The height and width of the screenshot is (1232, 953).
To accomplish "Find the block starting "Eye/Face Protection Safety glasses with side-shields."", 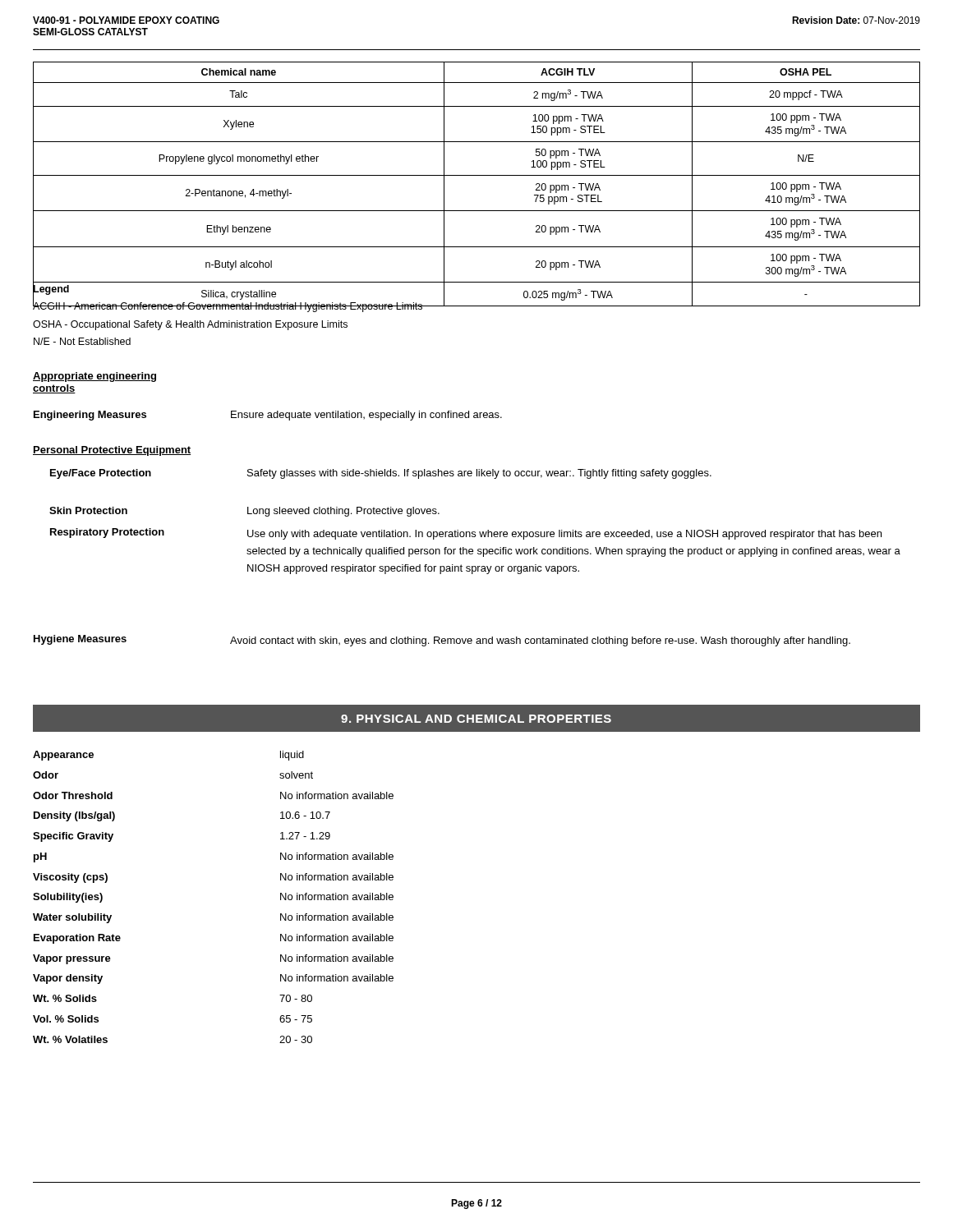I will click(476, 473).
